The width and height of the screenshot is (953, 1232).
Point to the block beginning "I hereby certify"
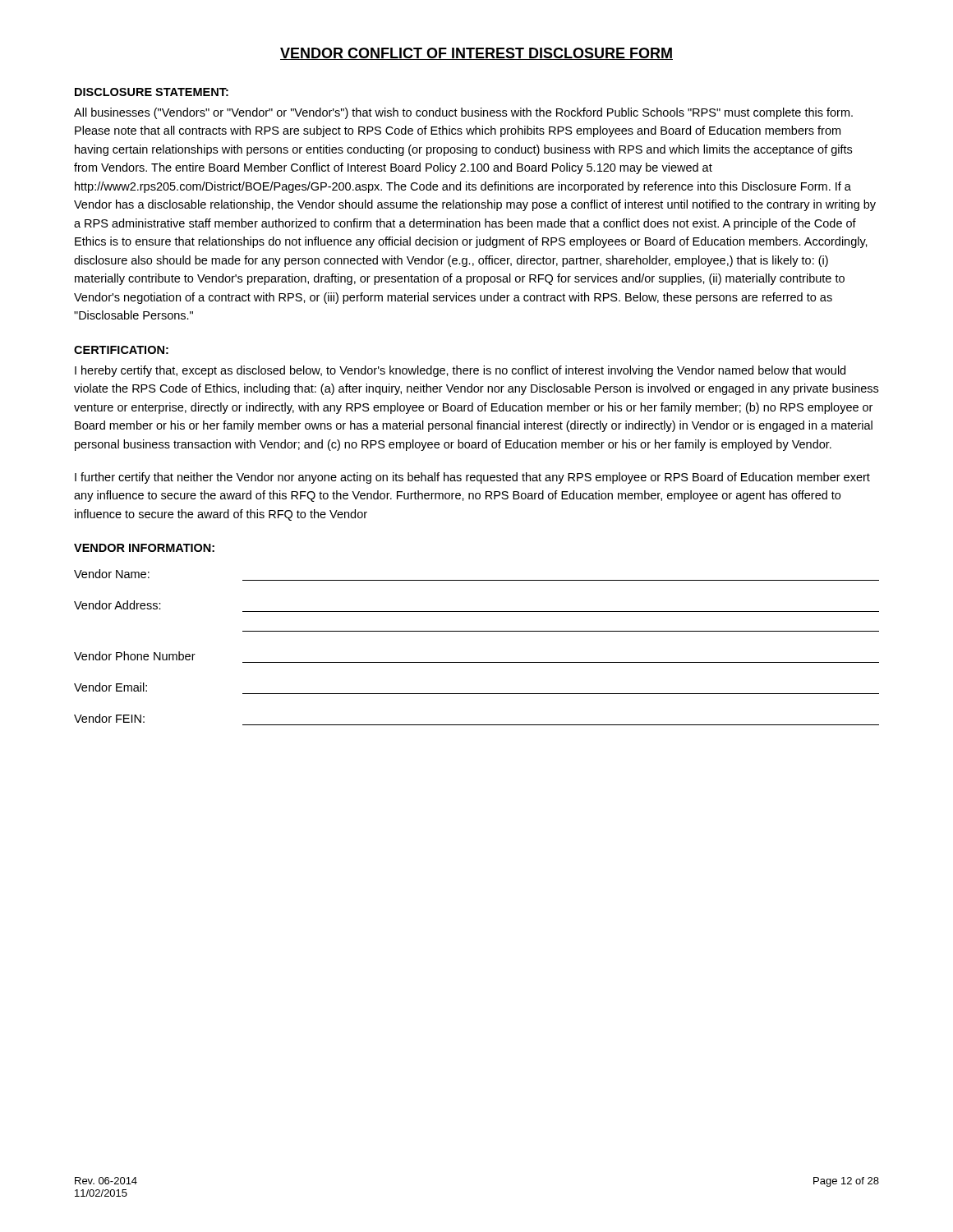click(x=476, y=407)
